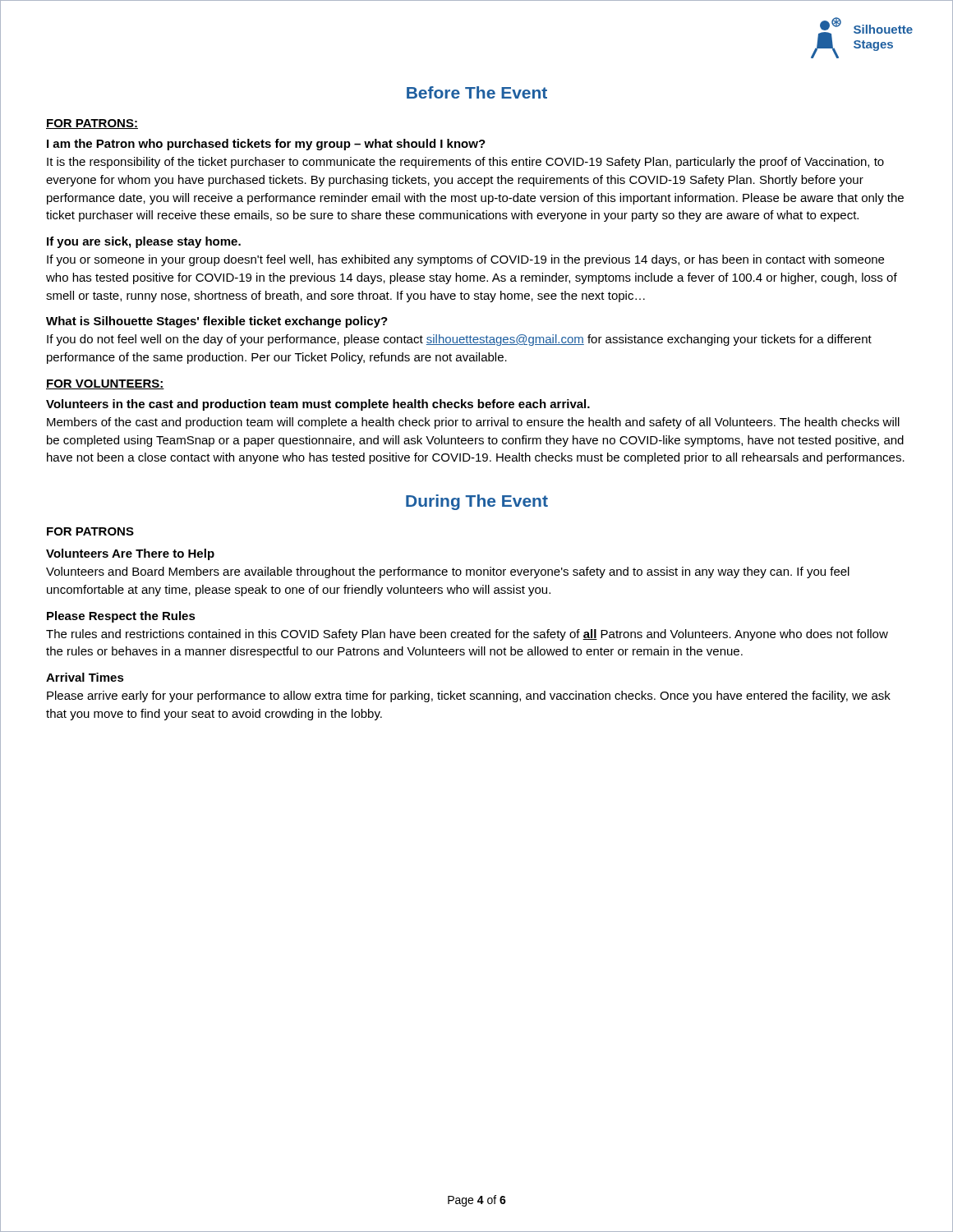Find the section header on this page that starts "I am the Patron"
Viewport: 953px width, 1232px height.
click(266, 143)
